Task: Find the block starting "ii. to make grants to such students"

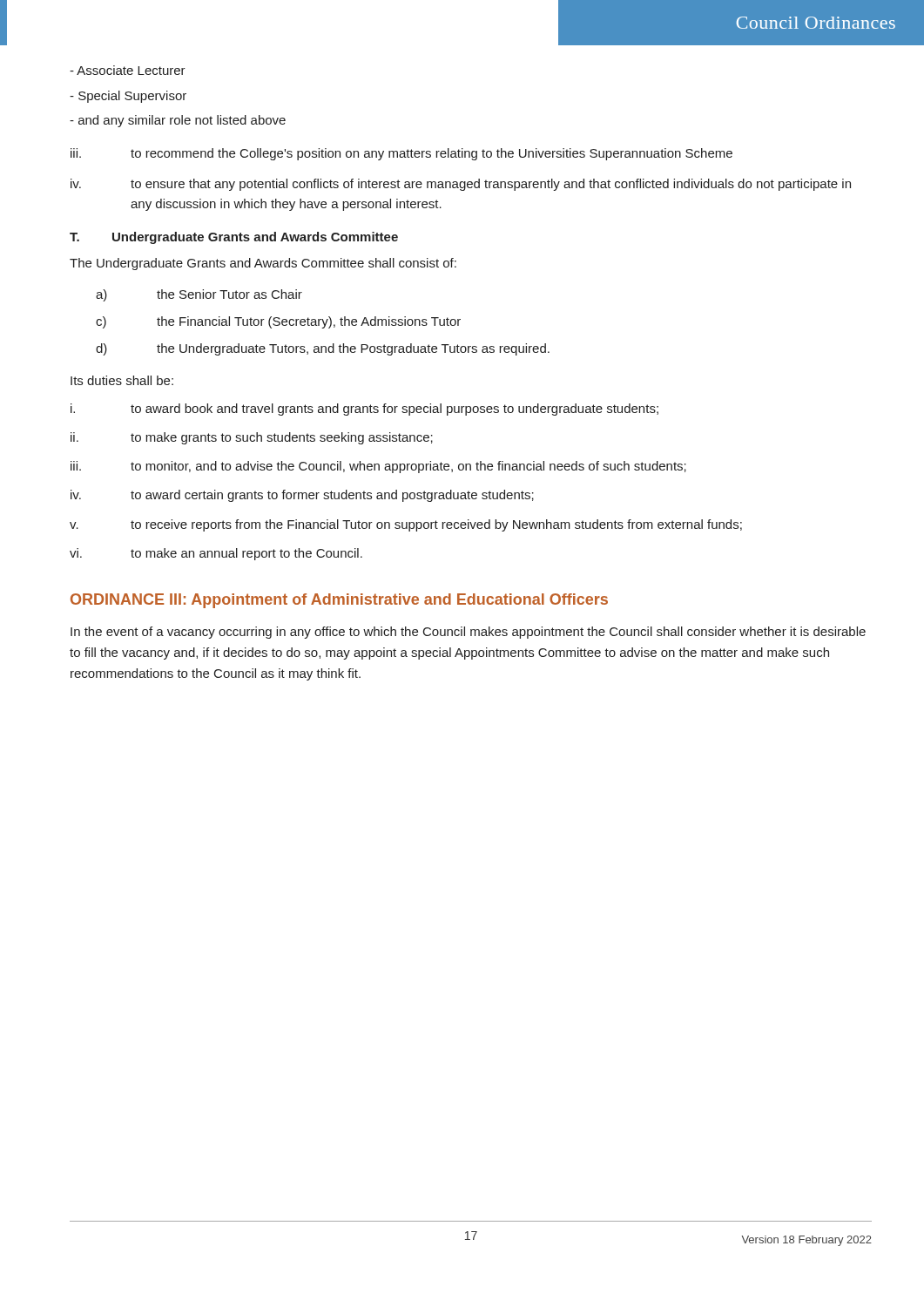Action: pyautogui.click(x=252, y=438)
